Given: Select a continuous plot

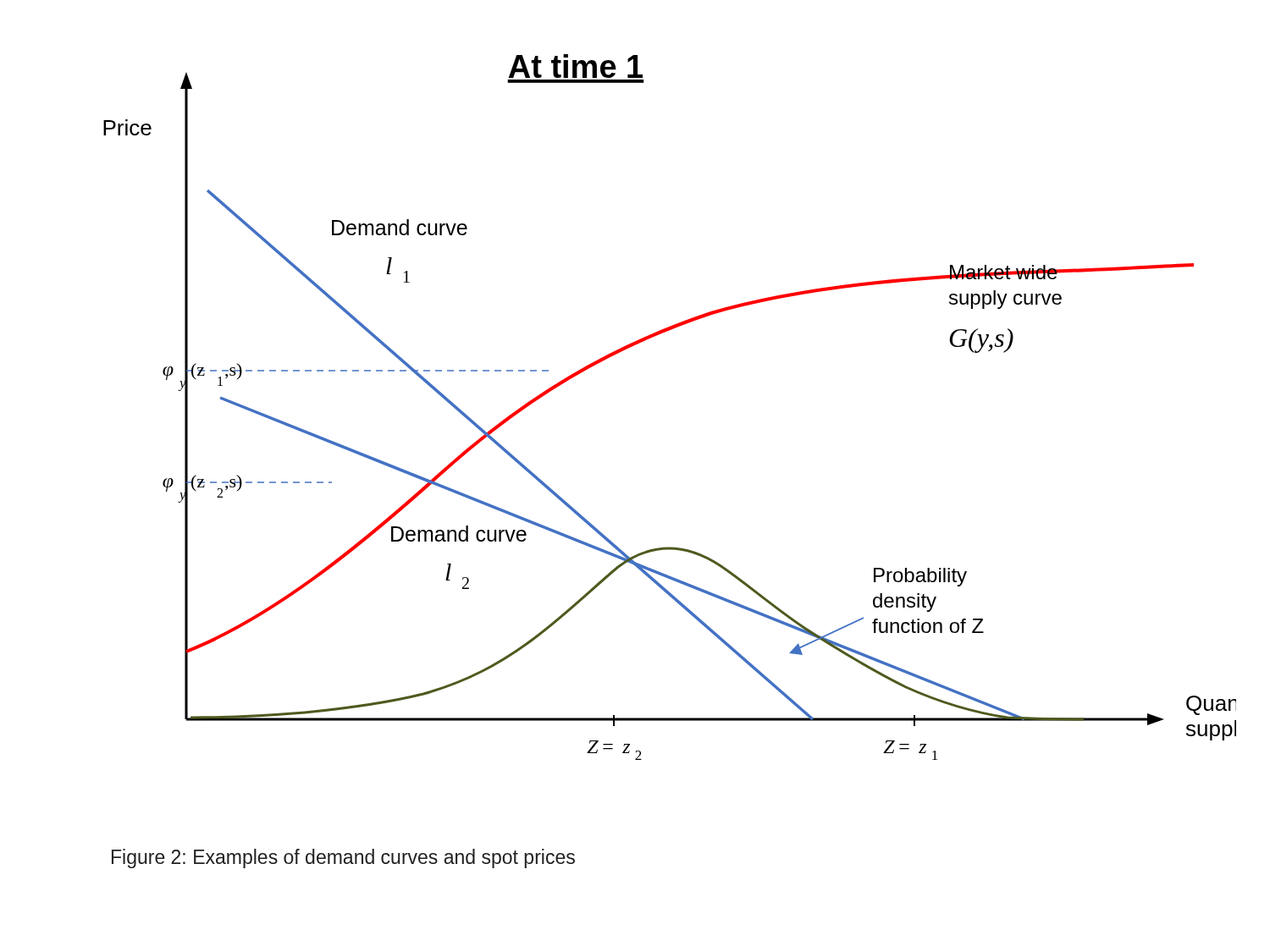Looking at the screenshot, I should pos(643,440).
